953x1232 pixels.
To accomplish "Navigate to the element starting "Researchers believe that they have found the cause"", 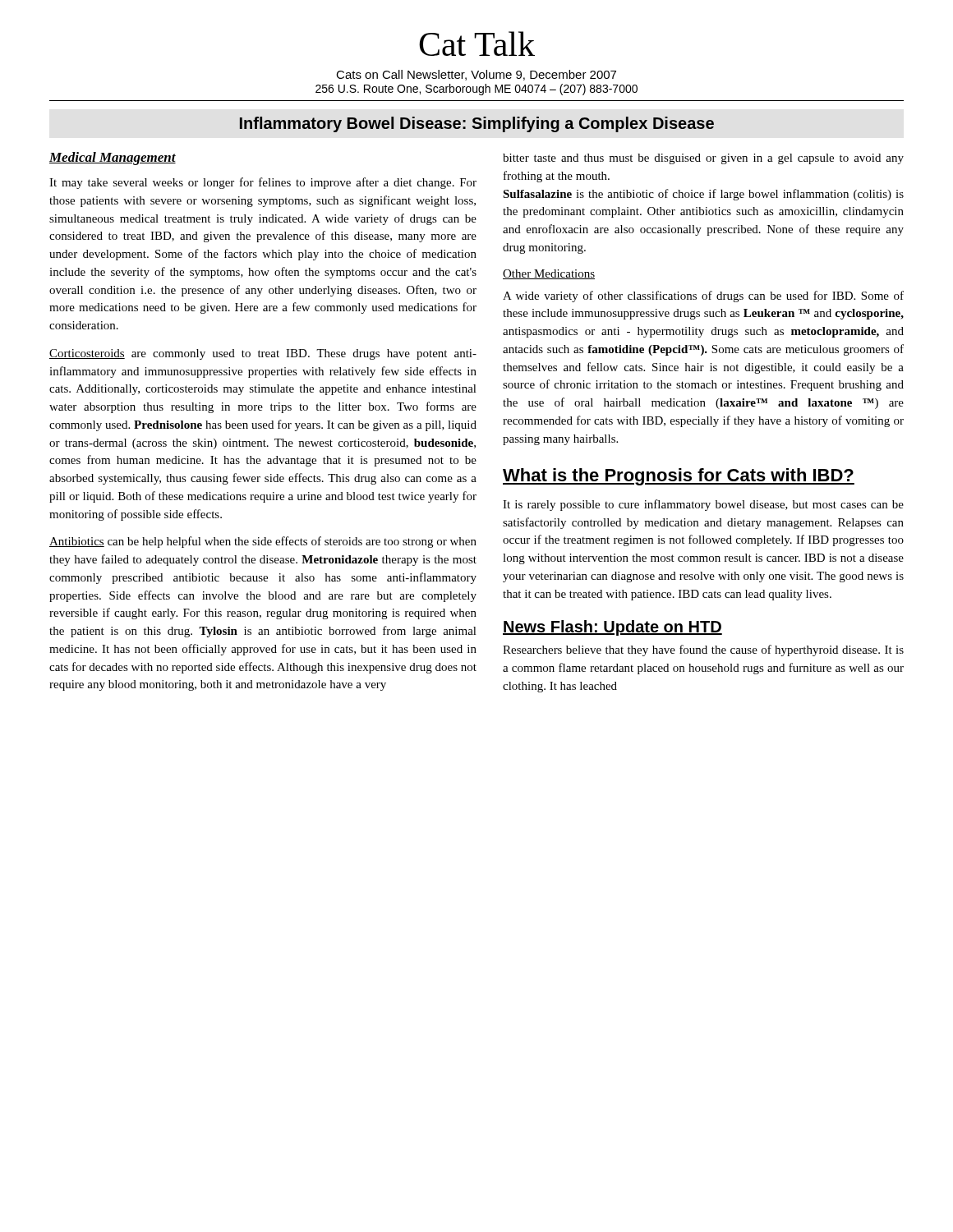I will point(703,668).
